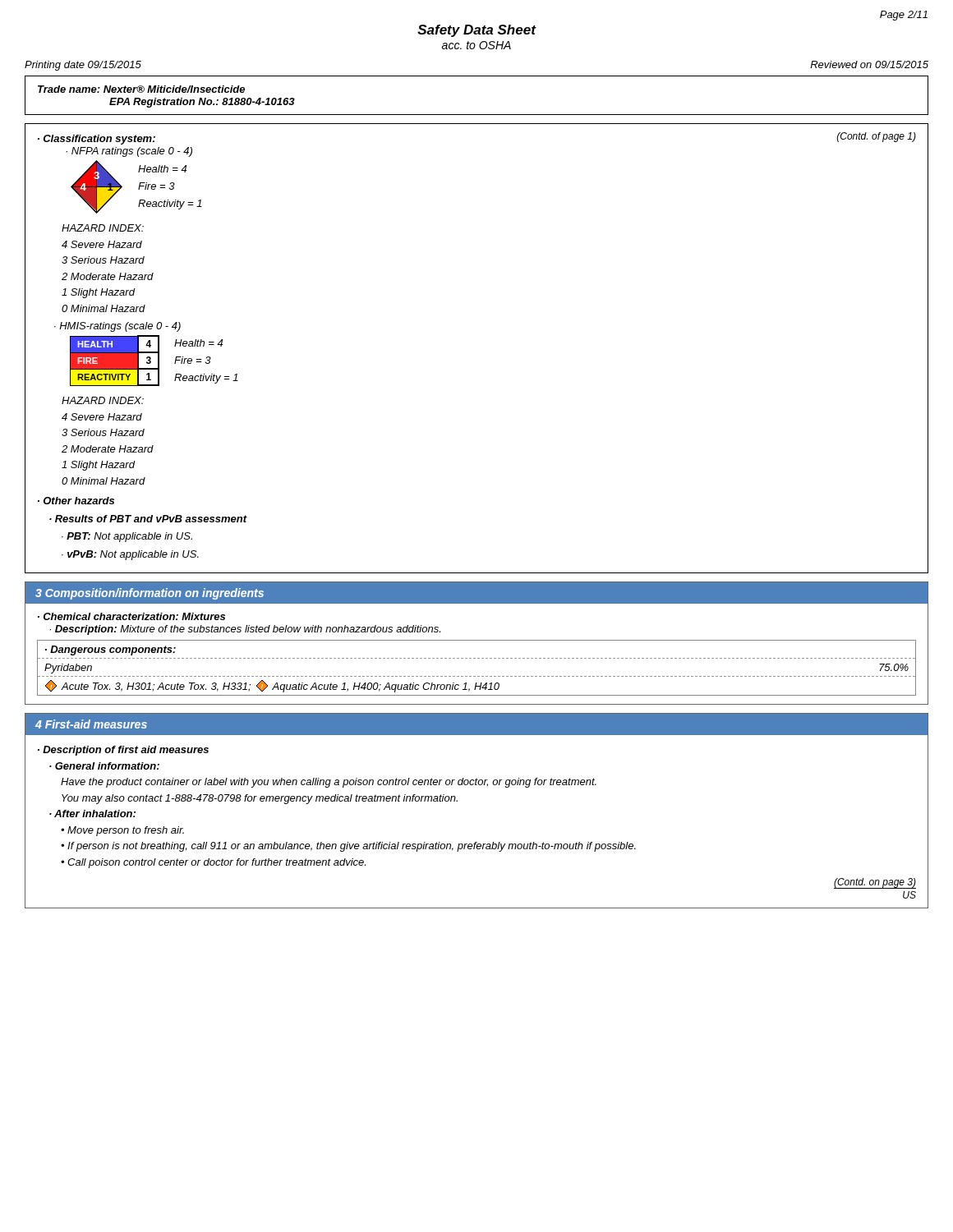
Task: Navigate to the region starting "· Description of first"
Action: pyautogui.click(x=337, y=806)
